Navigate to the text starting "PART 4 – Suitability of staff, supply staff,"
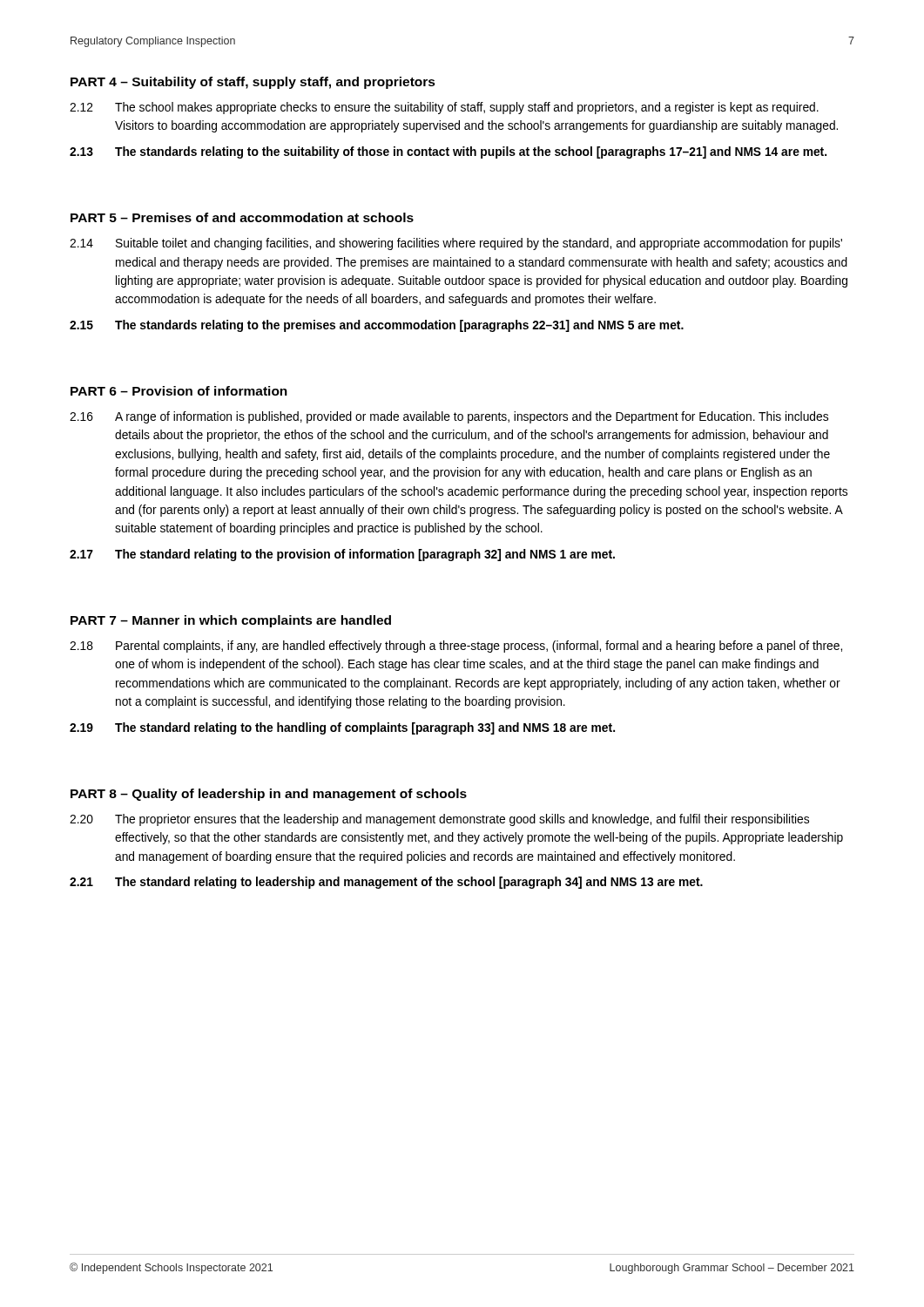Viewport: 924px width, 1307px height. [x=253, y=81]
